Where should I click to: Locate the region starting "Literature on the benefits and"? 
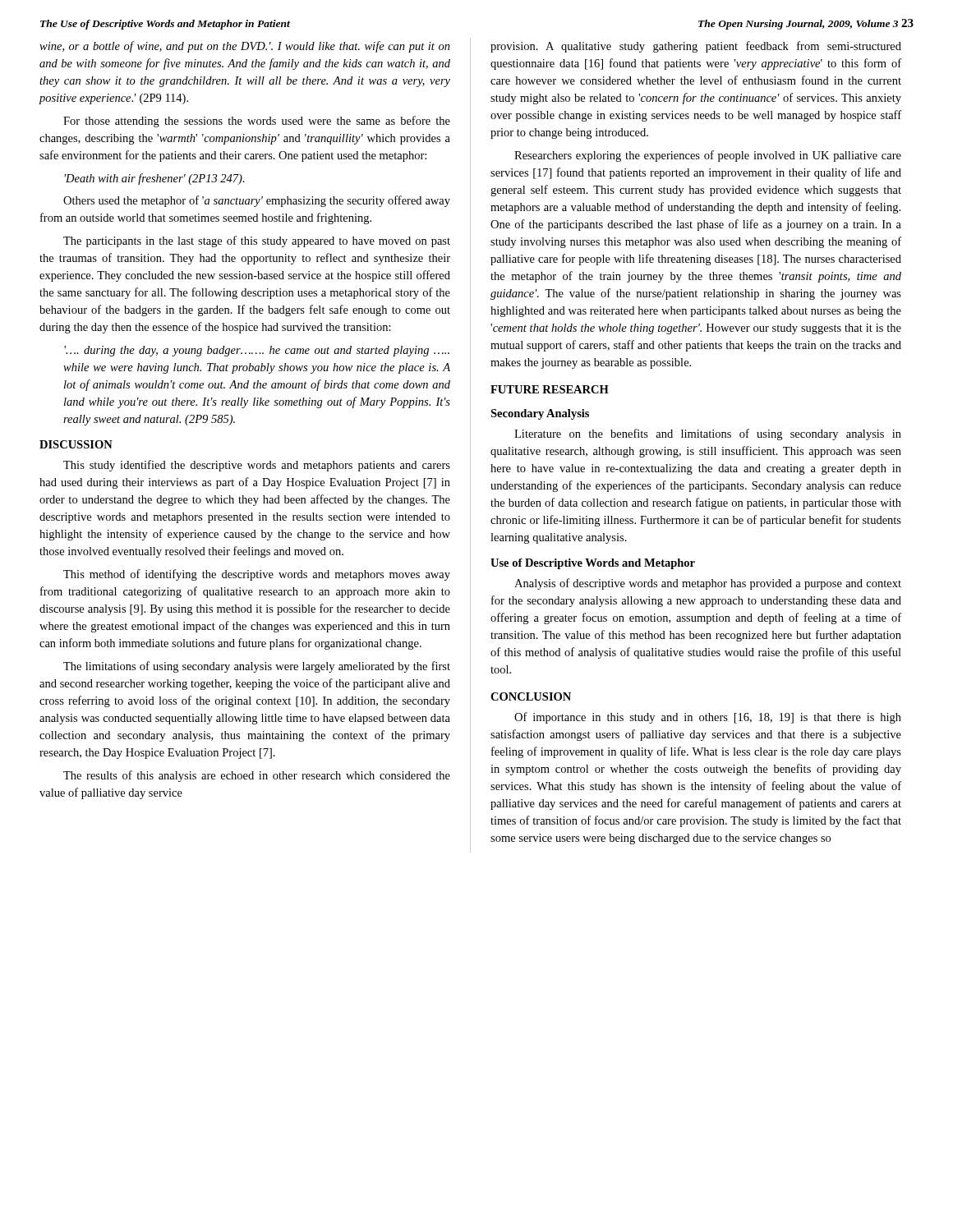click(x=696, y=486)
